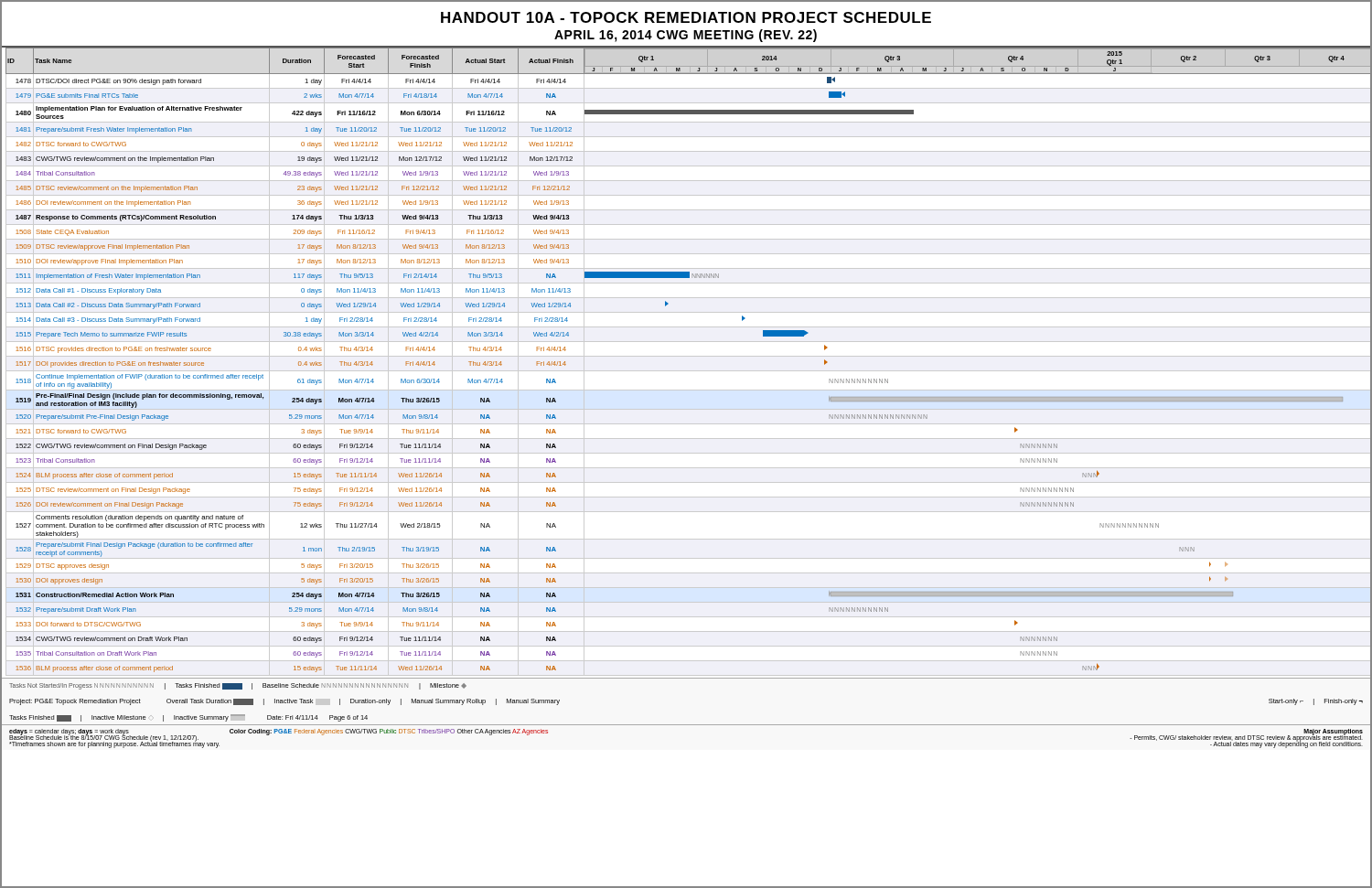
Task: Locate the text block that says "Tasks Not Started/In Progess NNNNNNNNNNN | Tasks"
Action: pyautogui.click(x=238, y=686)
